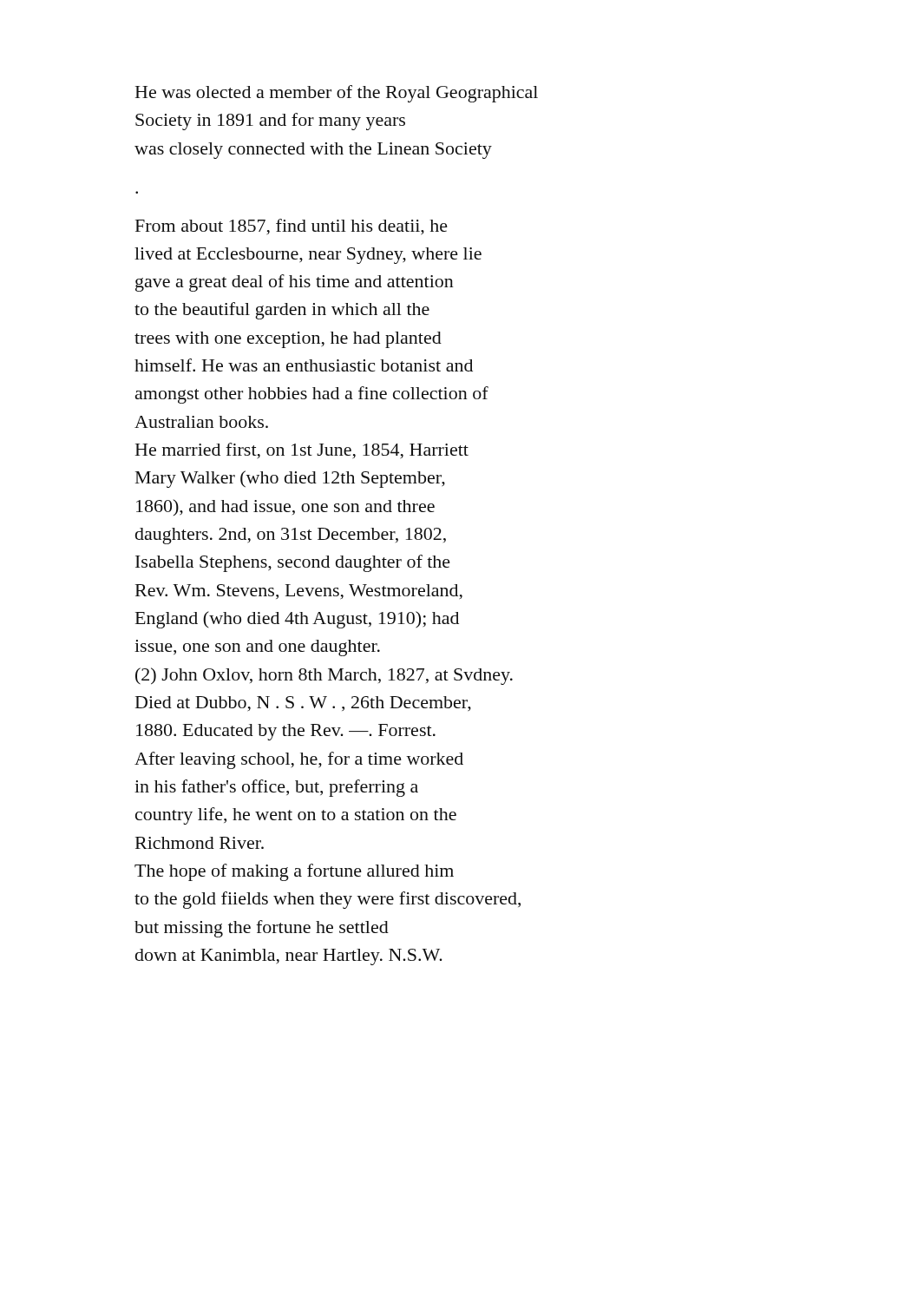The image size is (924, 1302).
Task: Point to the region starting "He was olected a member"
Action: click(x=447, y=524)
